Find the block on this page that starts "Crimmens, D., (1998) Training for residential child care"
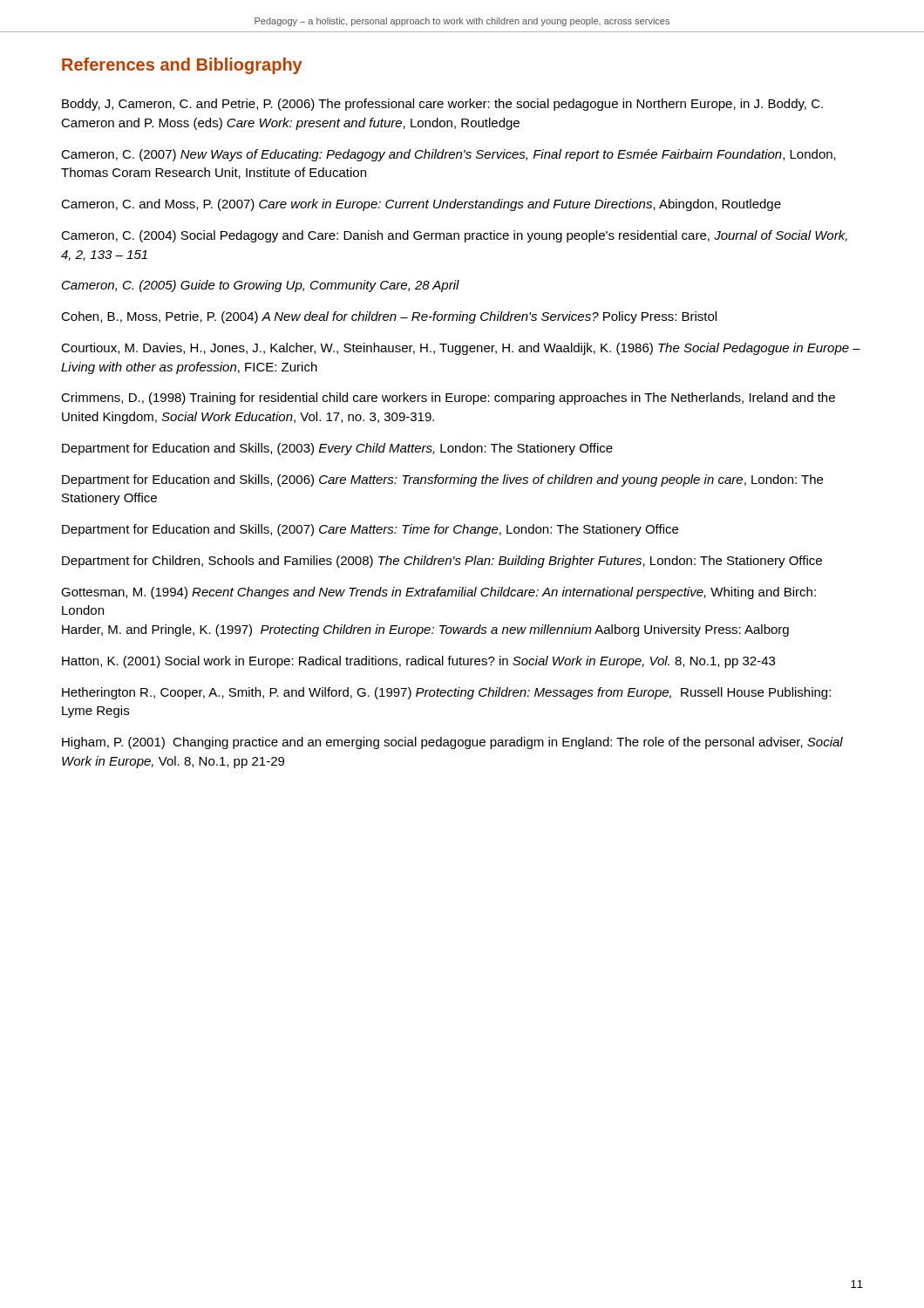Screen dimensions: 1308x924 pyautogui.click(x=448, y=407)
